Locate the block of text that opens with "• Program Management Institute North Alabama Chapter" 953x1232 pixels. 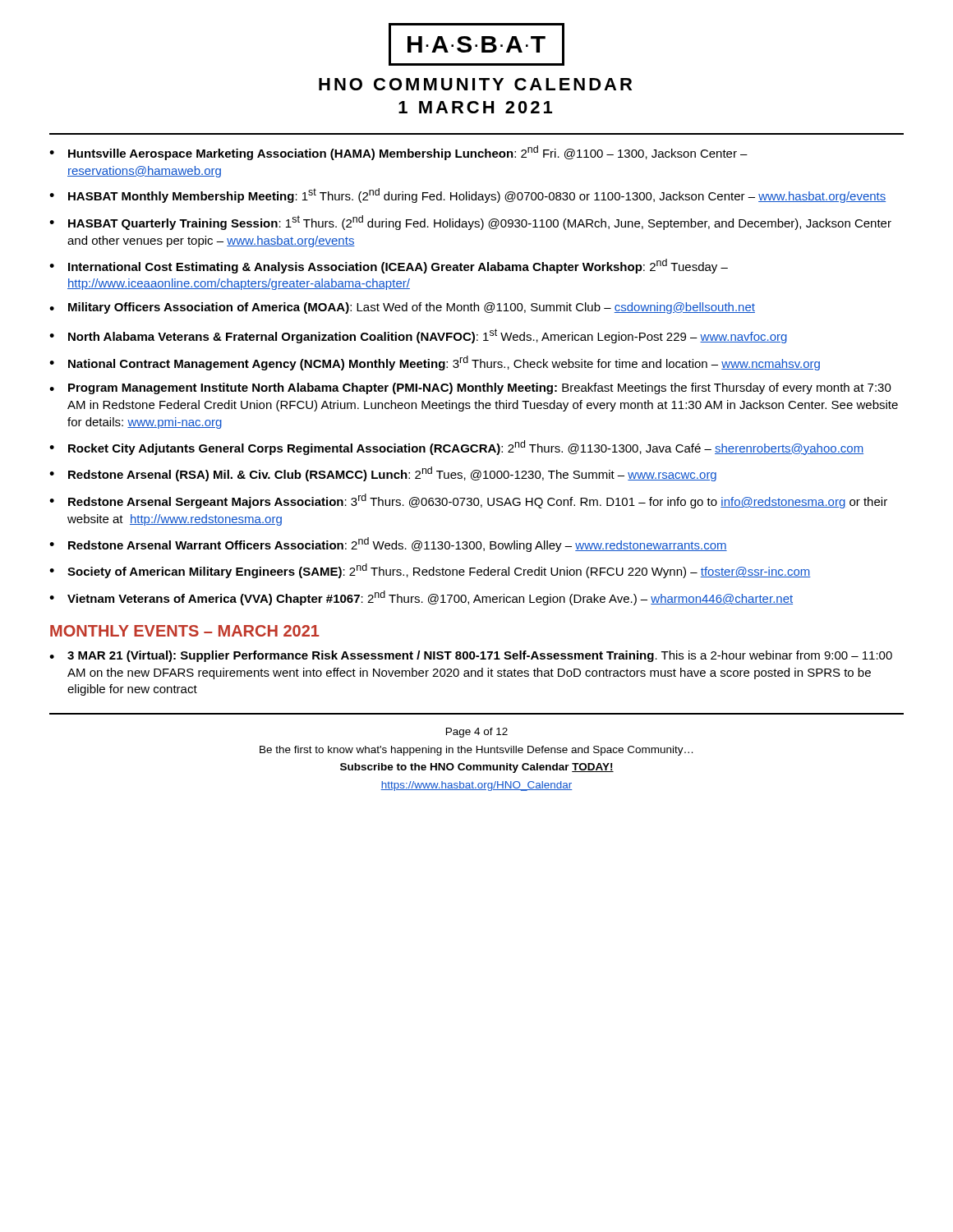tap(476, 405)
